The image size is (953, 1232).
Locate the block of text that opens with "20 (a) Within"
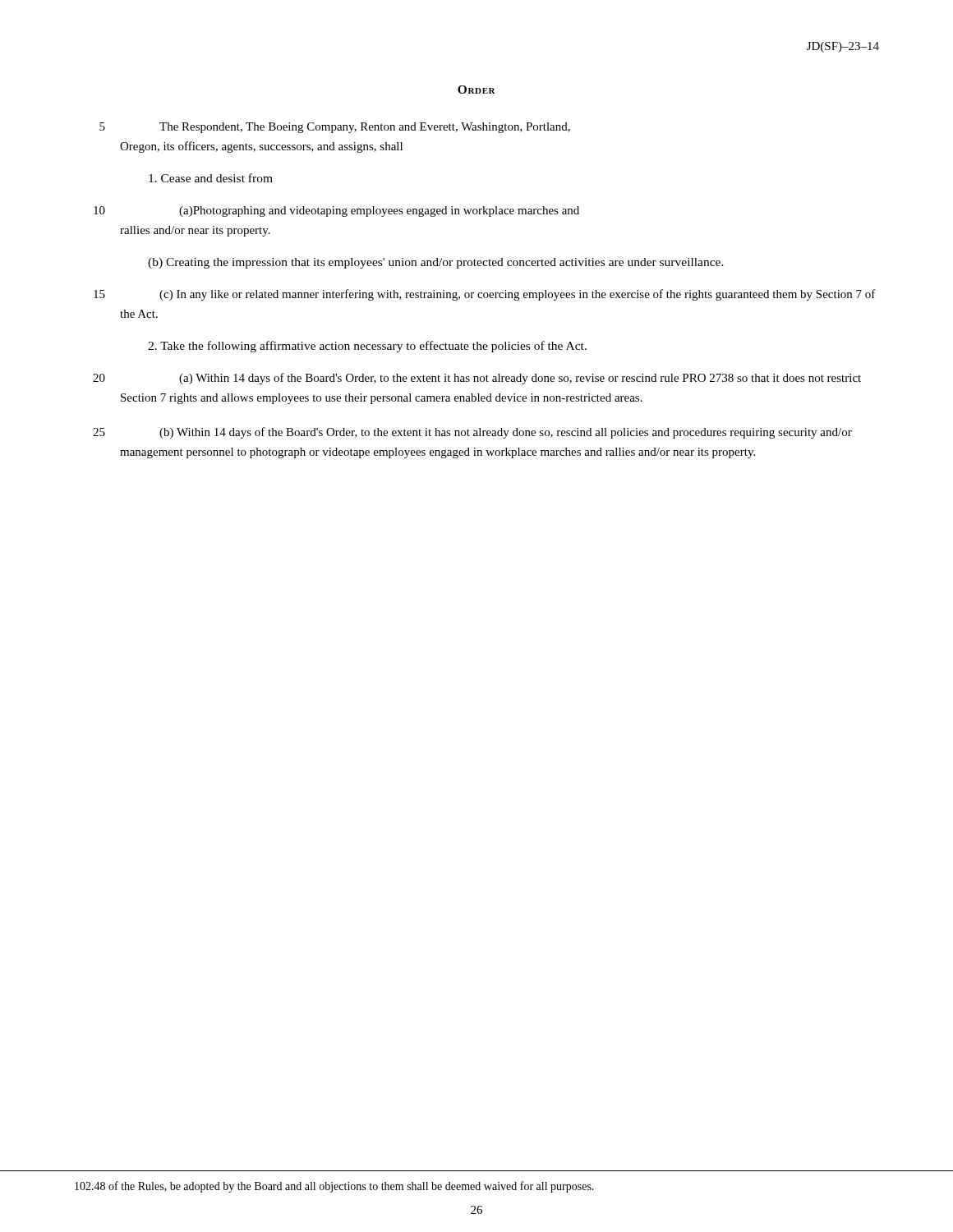(476, 388)
